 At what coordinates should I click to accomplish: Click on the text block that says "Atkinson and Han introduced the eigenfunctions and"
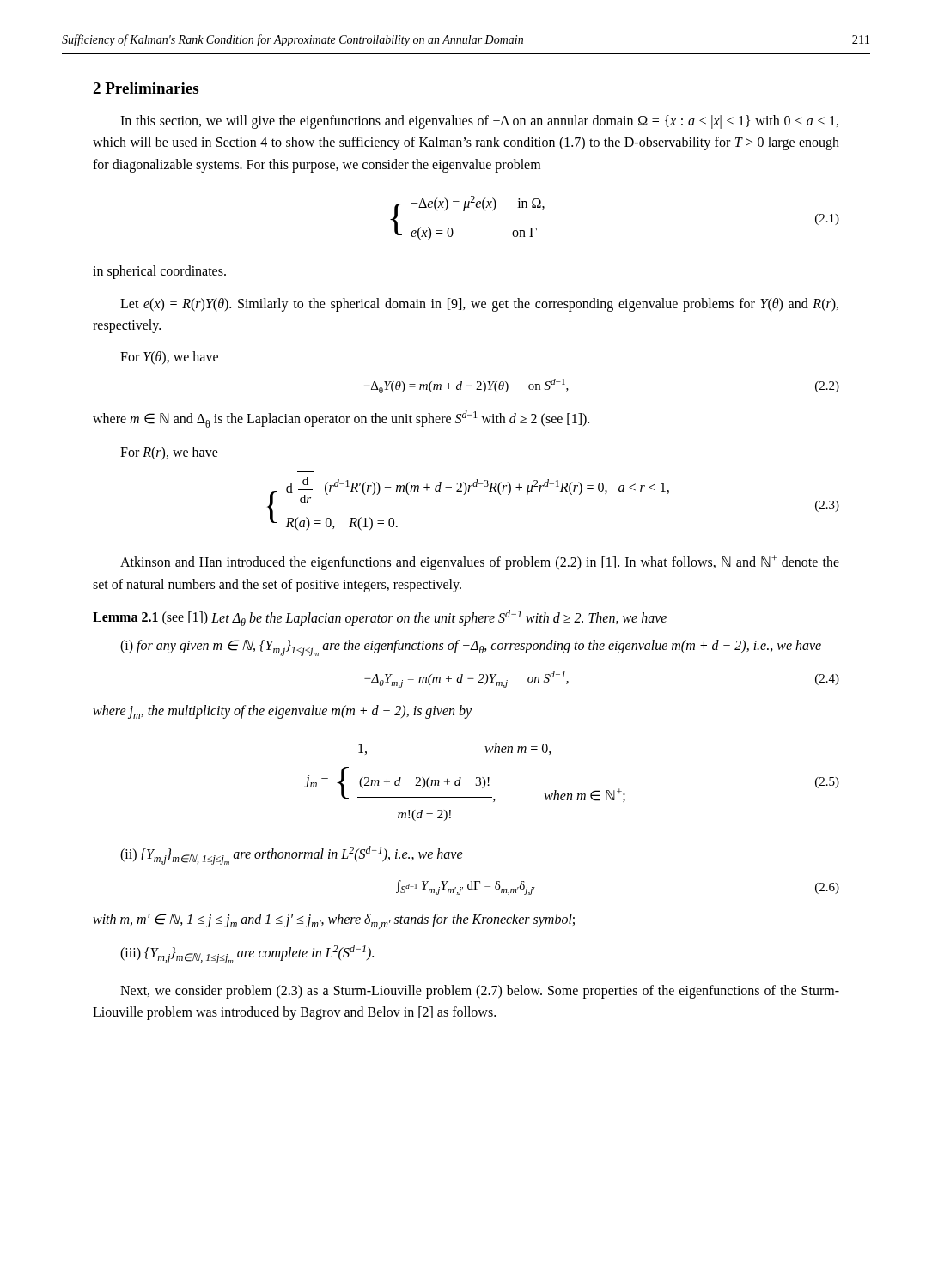pyautogui.click(x=466, y=572)
